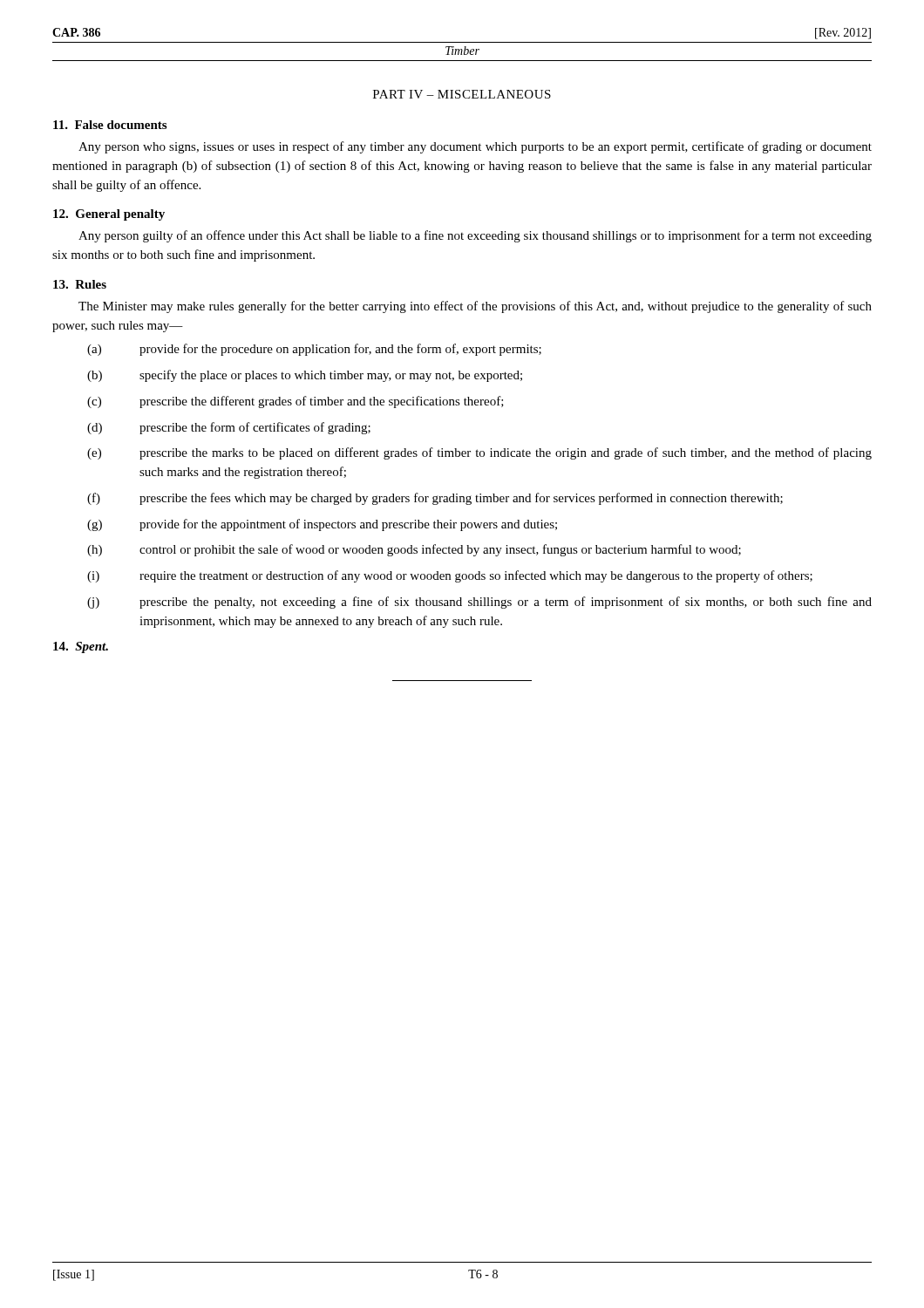Locate the block of text that opens with "(a) provide for the procedure on application for,"

pos(462,350)
